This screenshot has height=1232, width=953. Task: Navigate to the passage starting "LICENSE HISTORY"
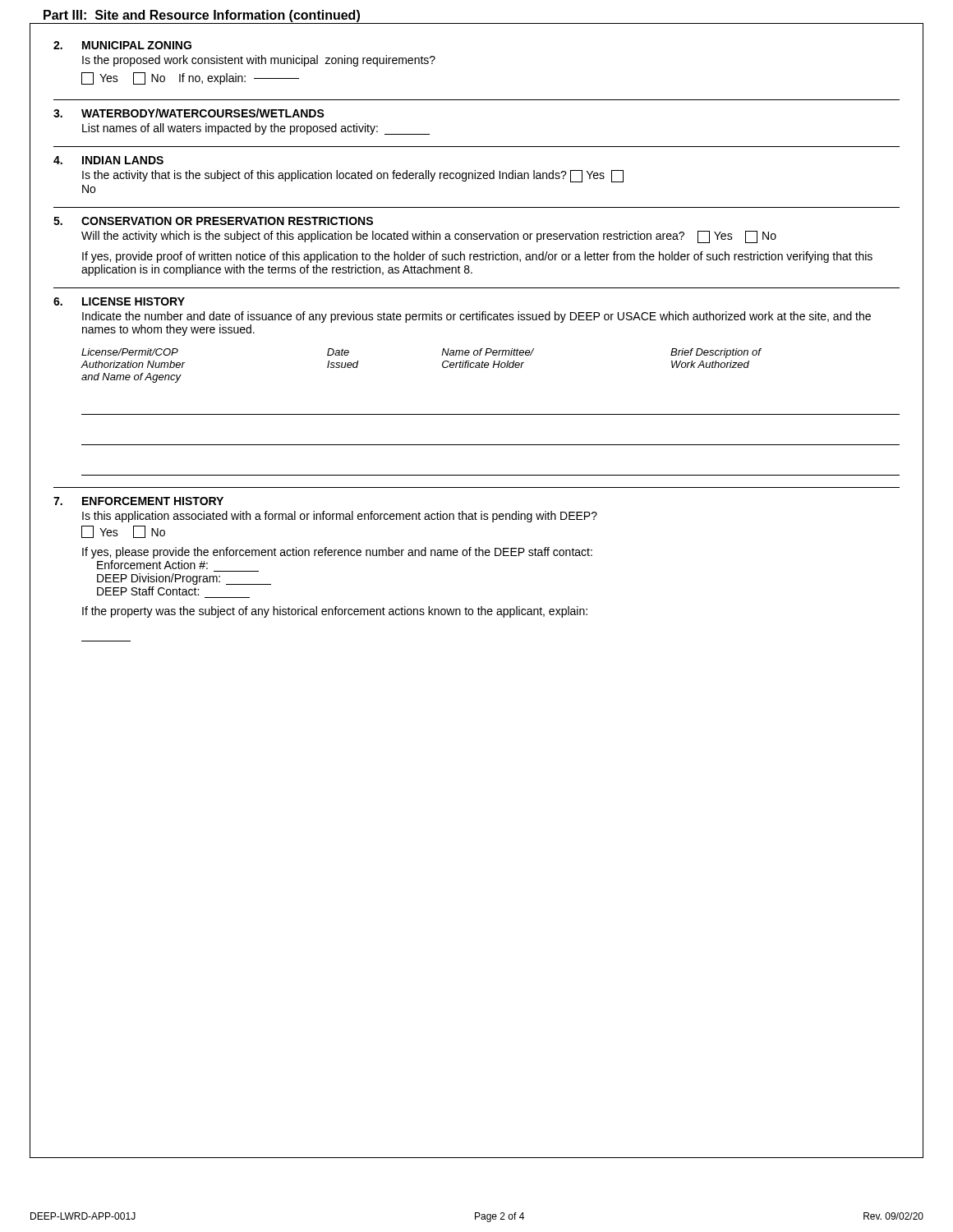[x=133, y=301]
